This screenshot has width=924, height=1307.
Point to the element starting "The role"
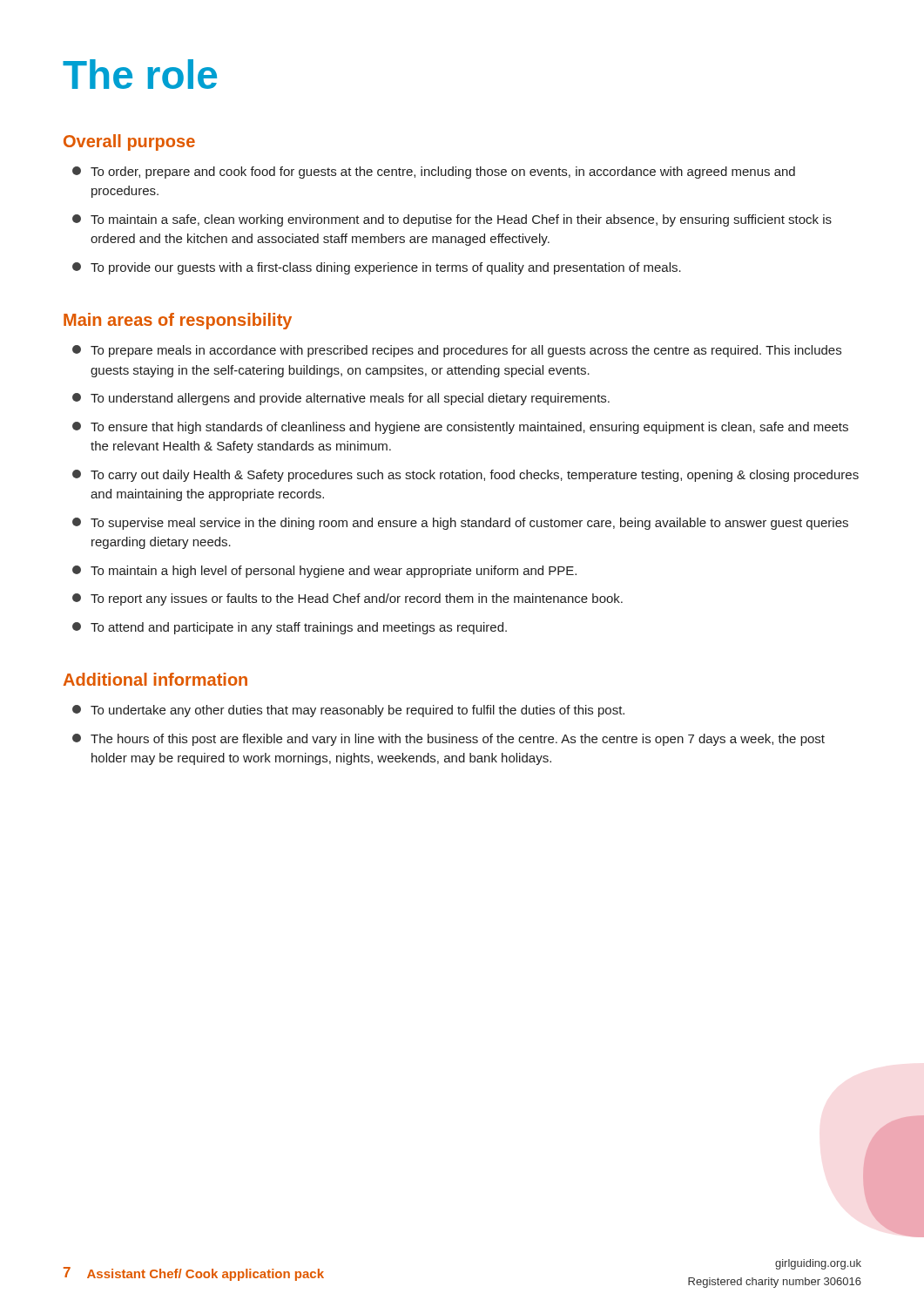pyautogui.click(x=141, y=75)
